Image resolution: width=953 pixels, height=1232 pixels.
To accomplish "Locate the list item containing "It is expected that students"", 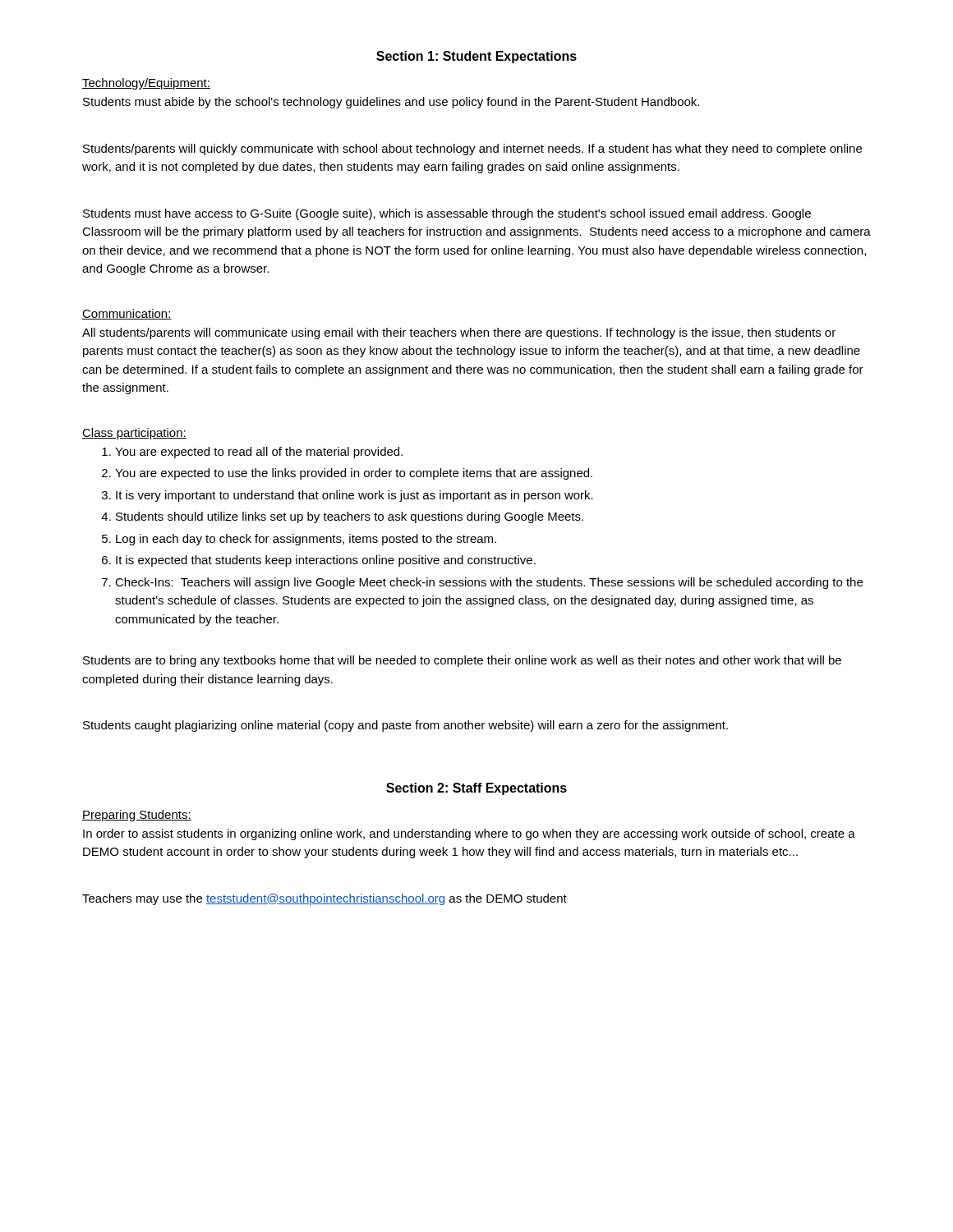I will pos(326,560).
